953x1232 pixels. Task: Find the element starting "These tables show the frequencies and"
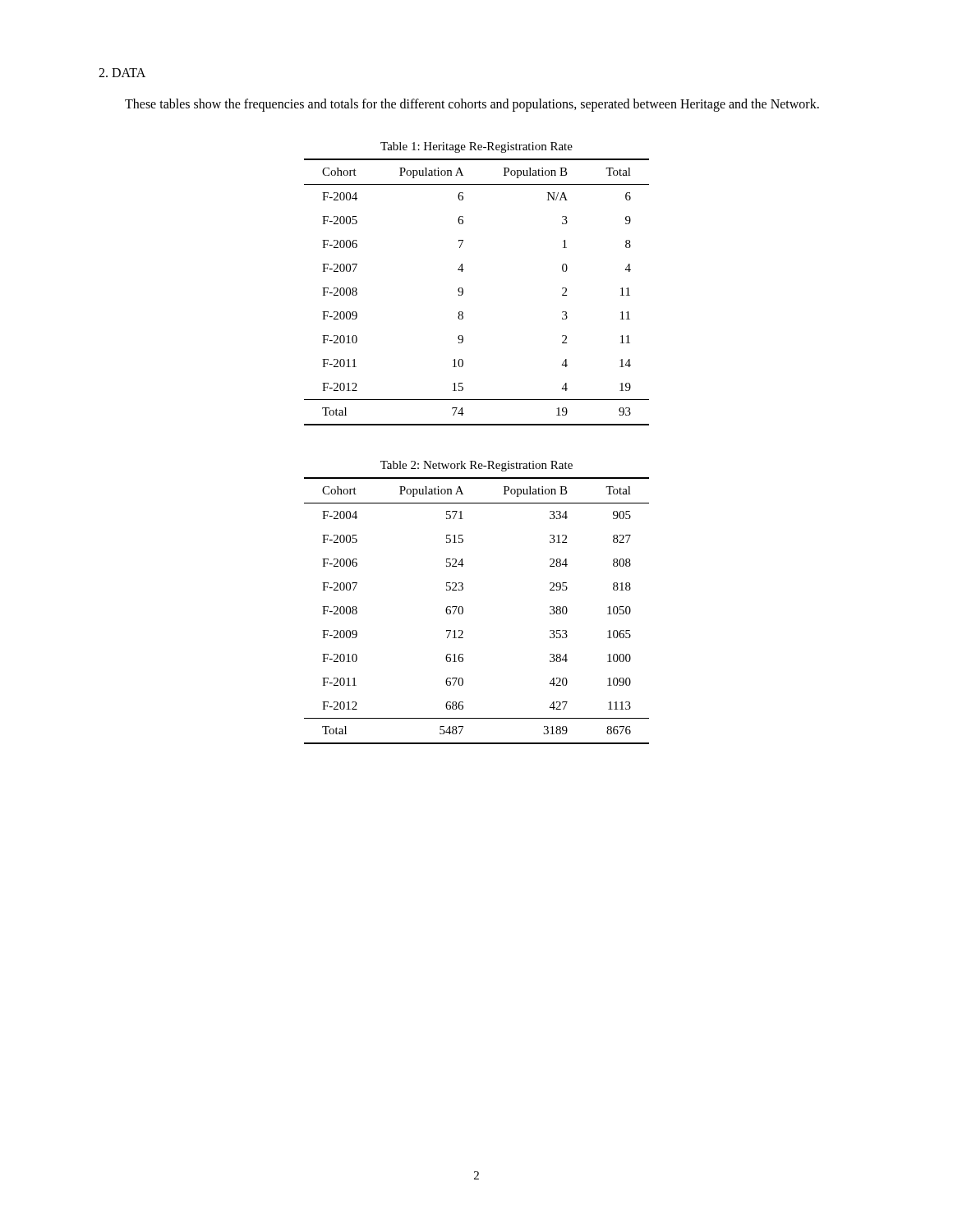[472, 104]
